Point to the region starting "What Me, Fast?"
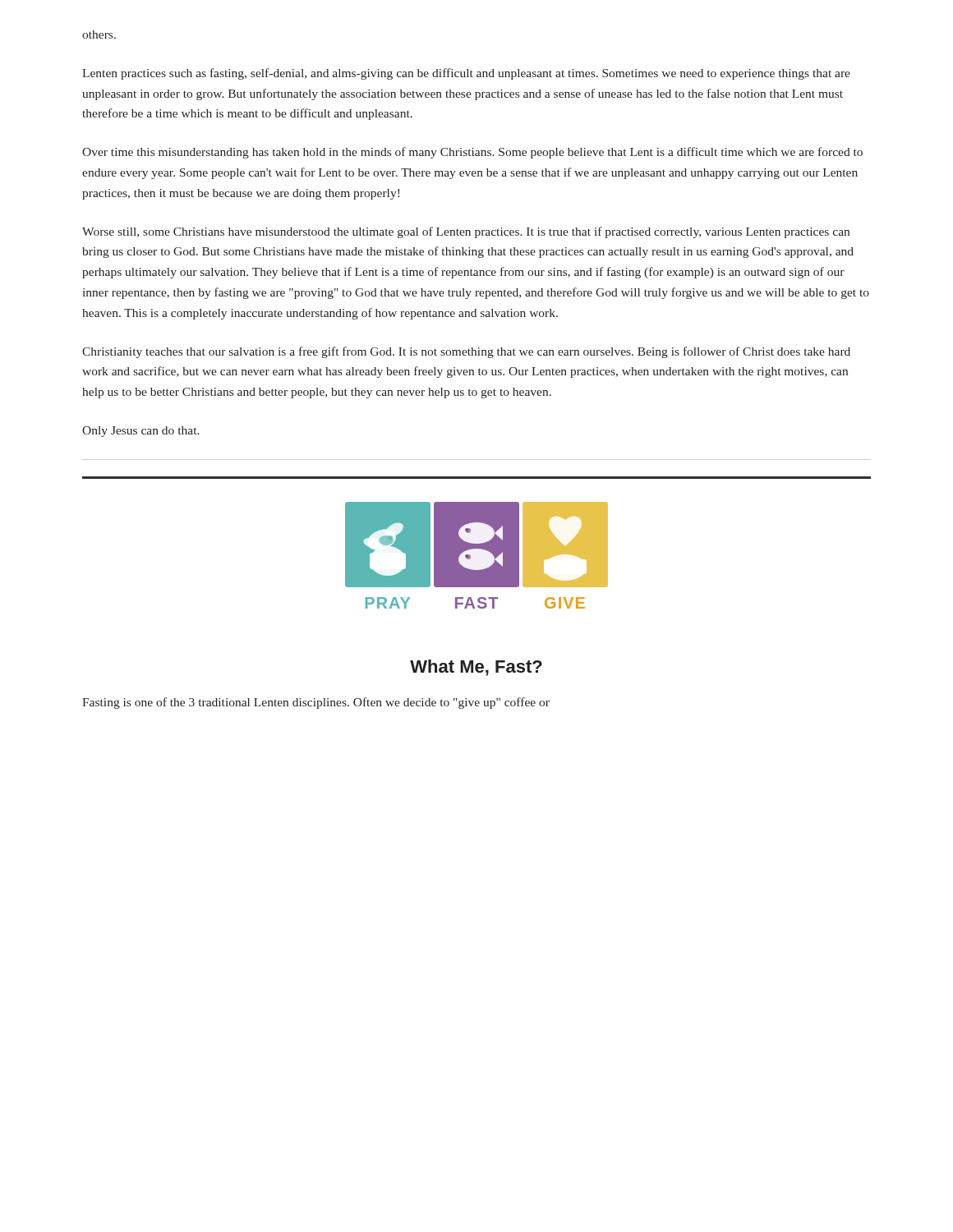953x1232 pixels. pyautogui.click(x=476, y=666)
